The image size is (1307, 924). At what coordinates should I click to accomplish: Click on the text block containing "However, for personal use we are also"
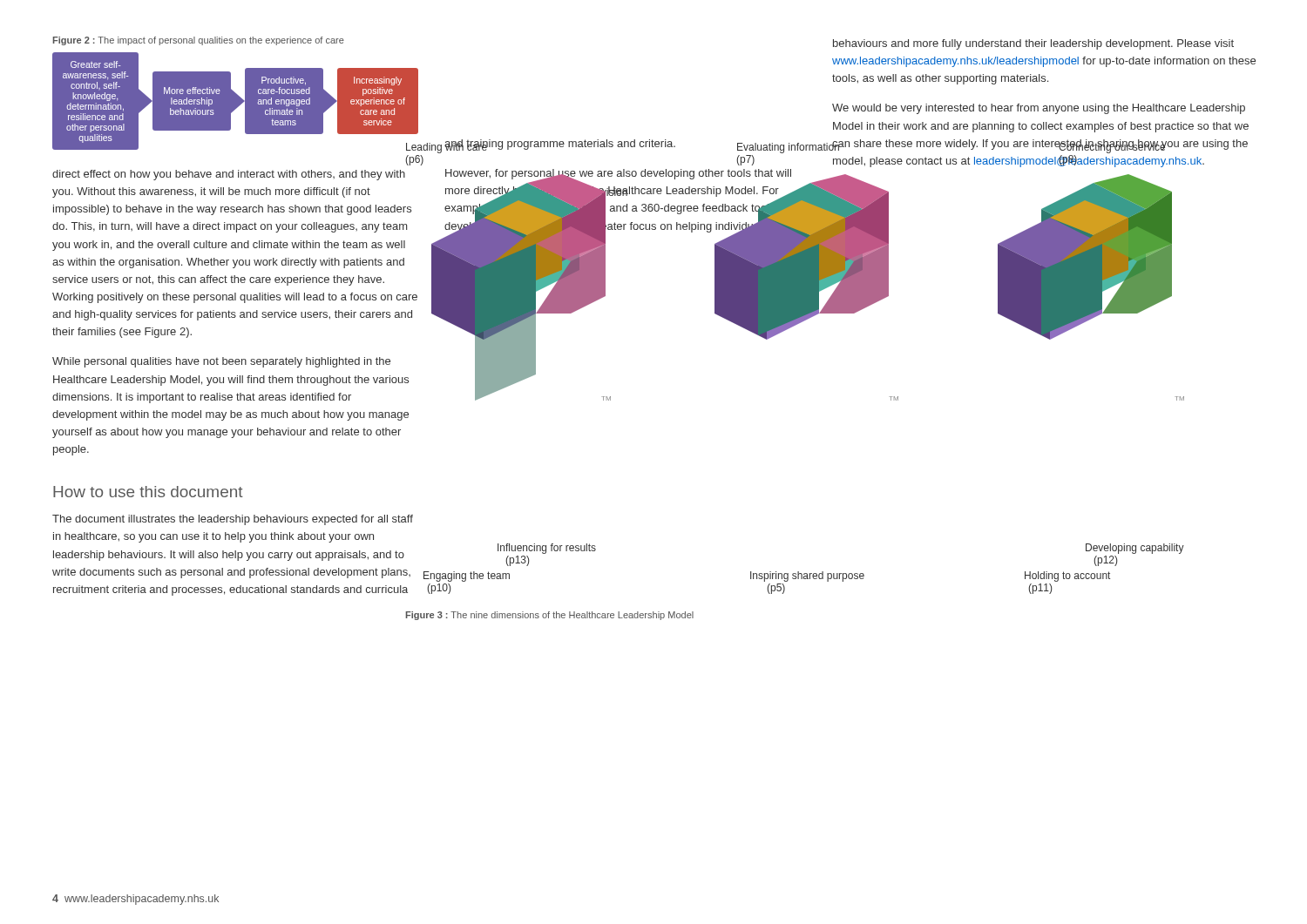pyautogui.click(x=623, y=208)
